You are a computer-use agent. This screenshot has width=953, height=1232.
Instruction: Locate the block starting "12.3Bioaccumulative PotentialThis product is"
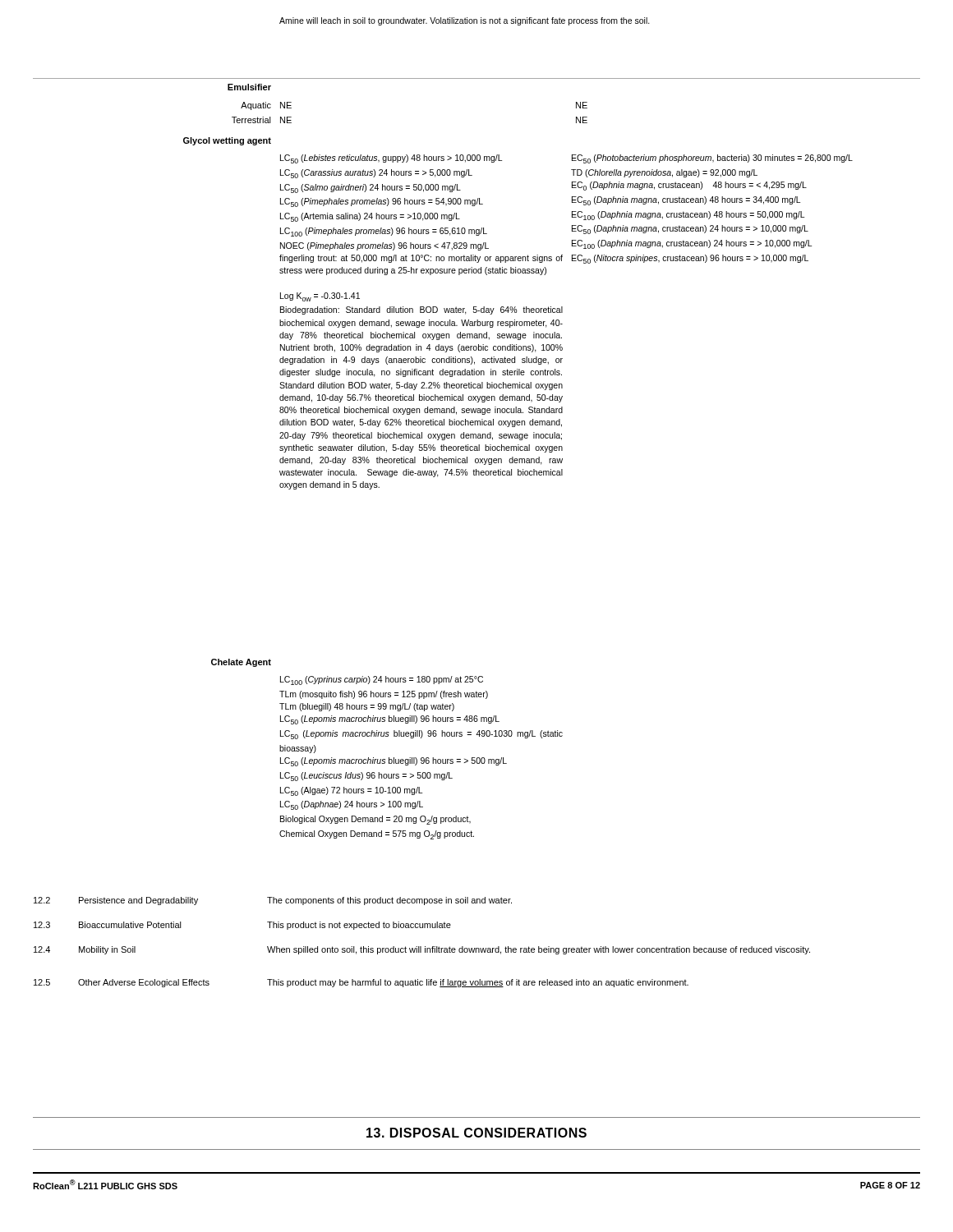tap(39, 926)
